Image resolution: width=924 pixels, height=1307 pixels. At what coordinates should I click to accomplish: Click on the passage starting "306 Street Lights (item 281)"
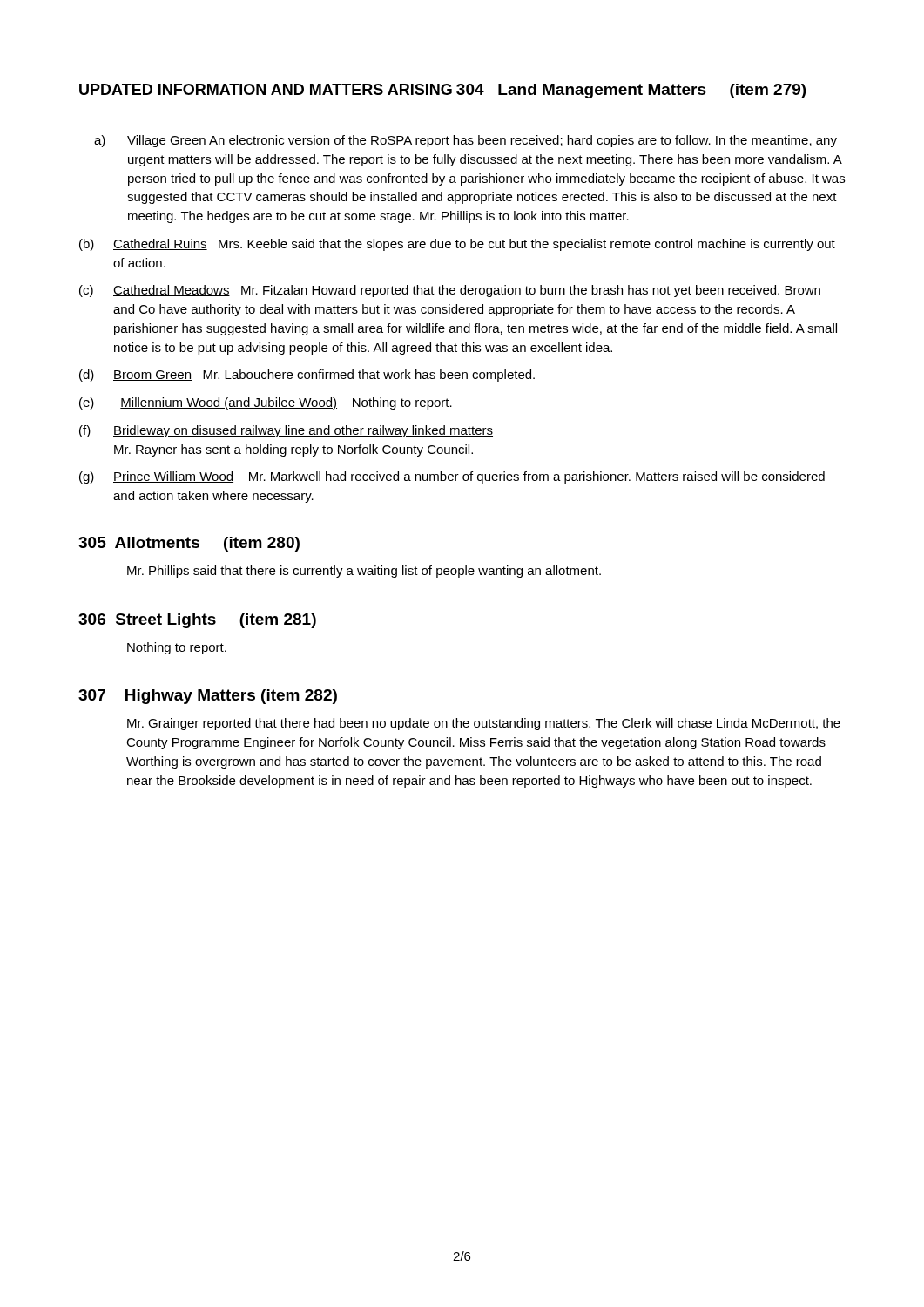(197, 619)
